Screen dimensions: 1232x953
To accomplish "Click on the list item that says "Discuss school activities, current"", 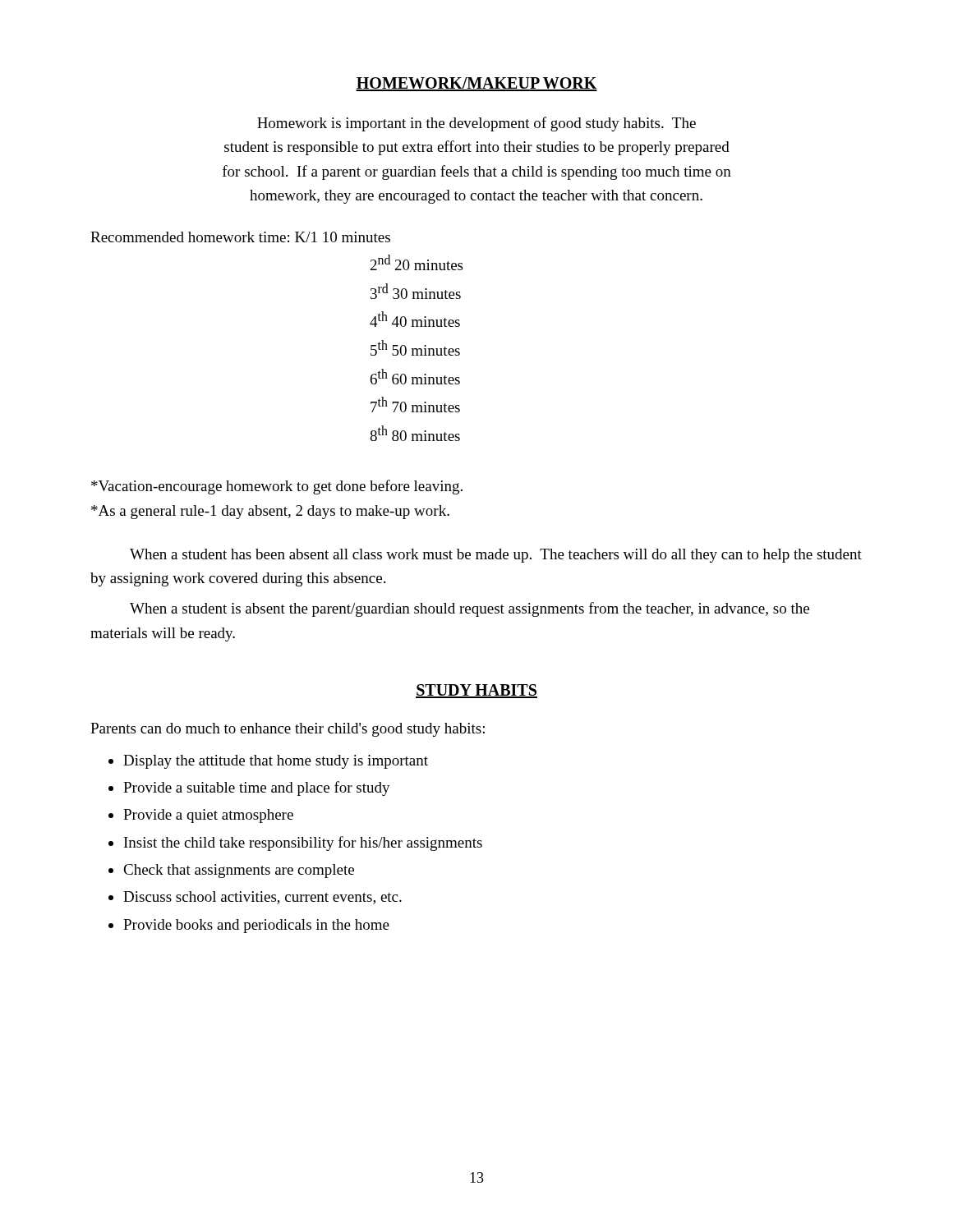I will point(263,897).
